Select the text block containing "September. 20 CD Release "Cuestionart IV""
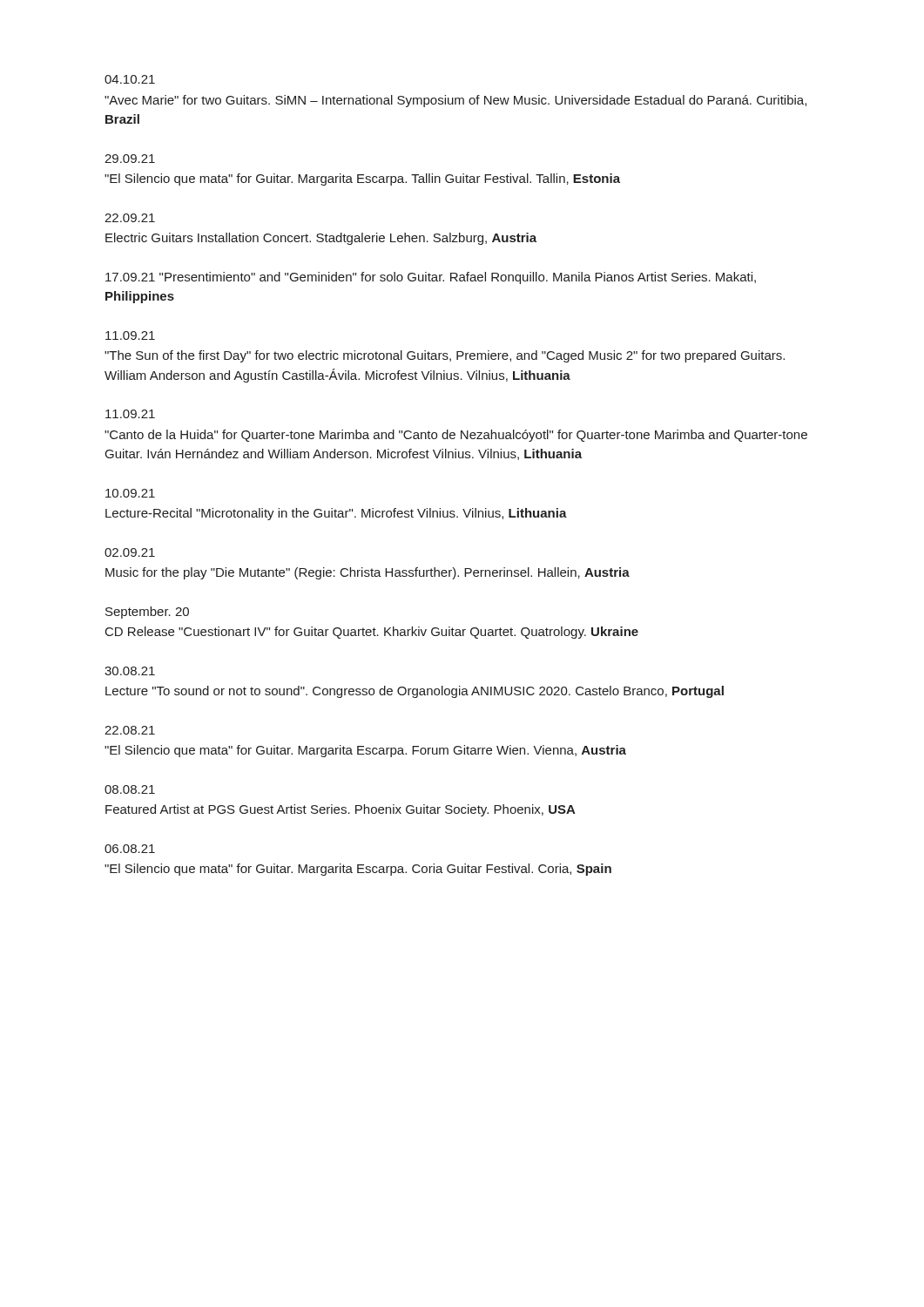Viewport: 924px width, 1307px height. point(462,622)
